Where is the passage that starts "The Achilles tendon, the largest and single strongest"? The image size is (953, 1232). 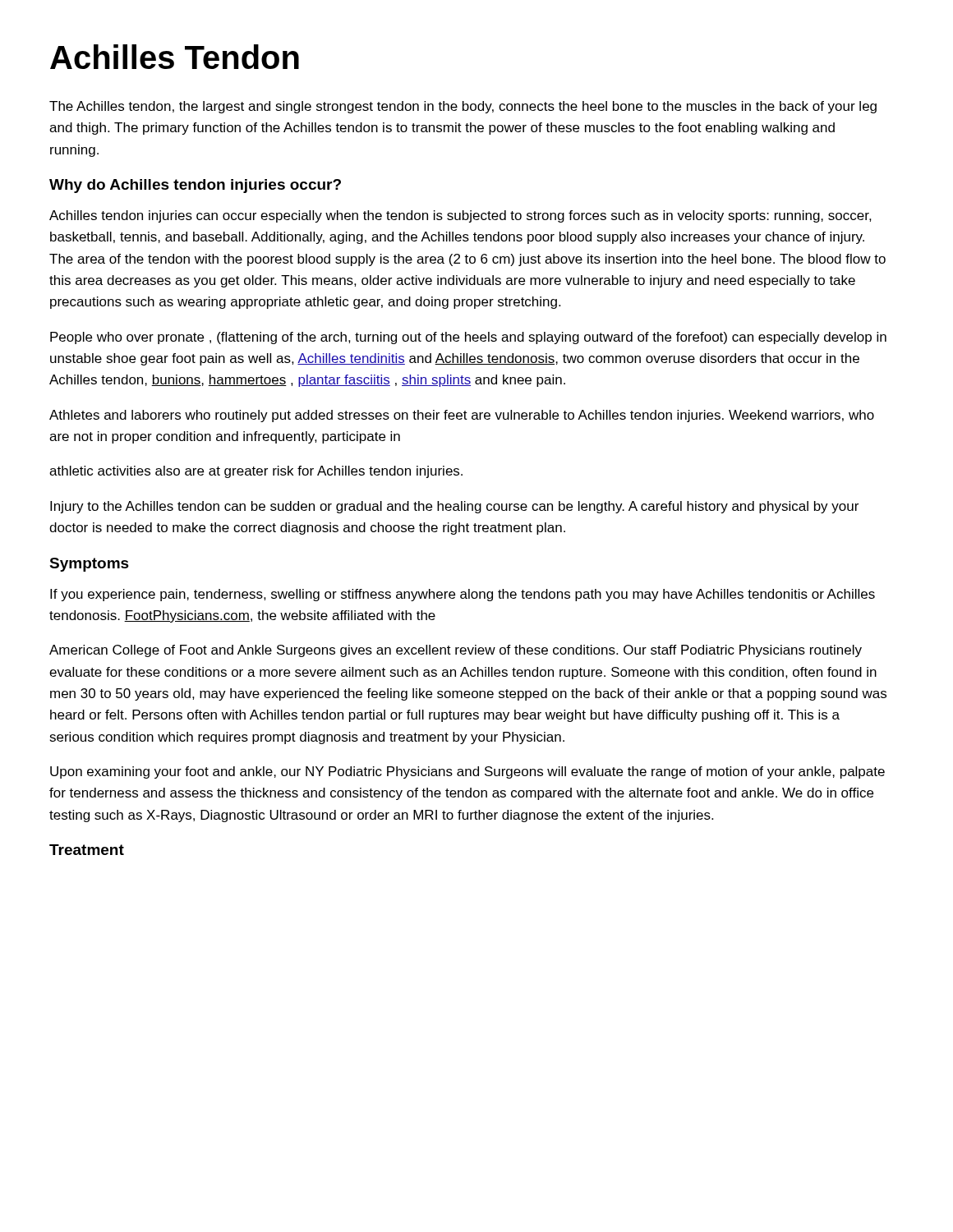468,129
